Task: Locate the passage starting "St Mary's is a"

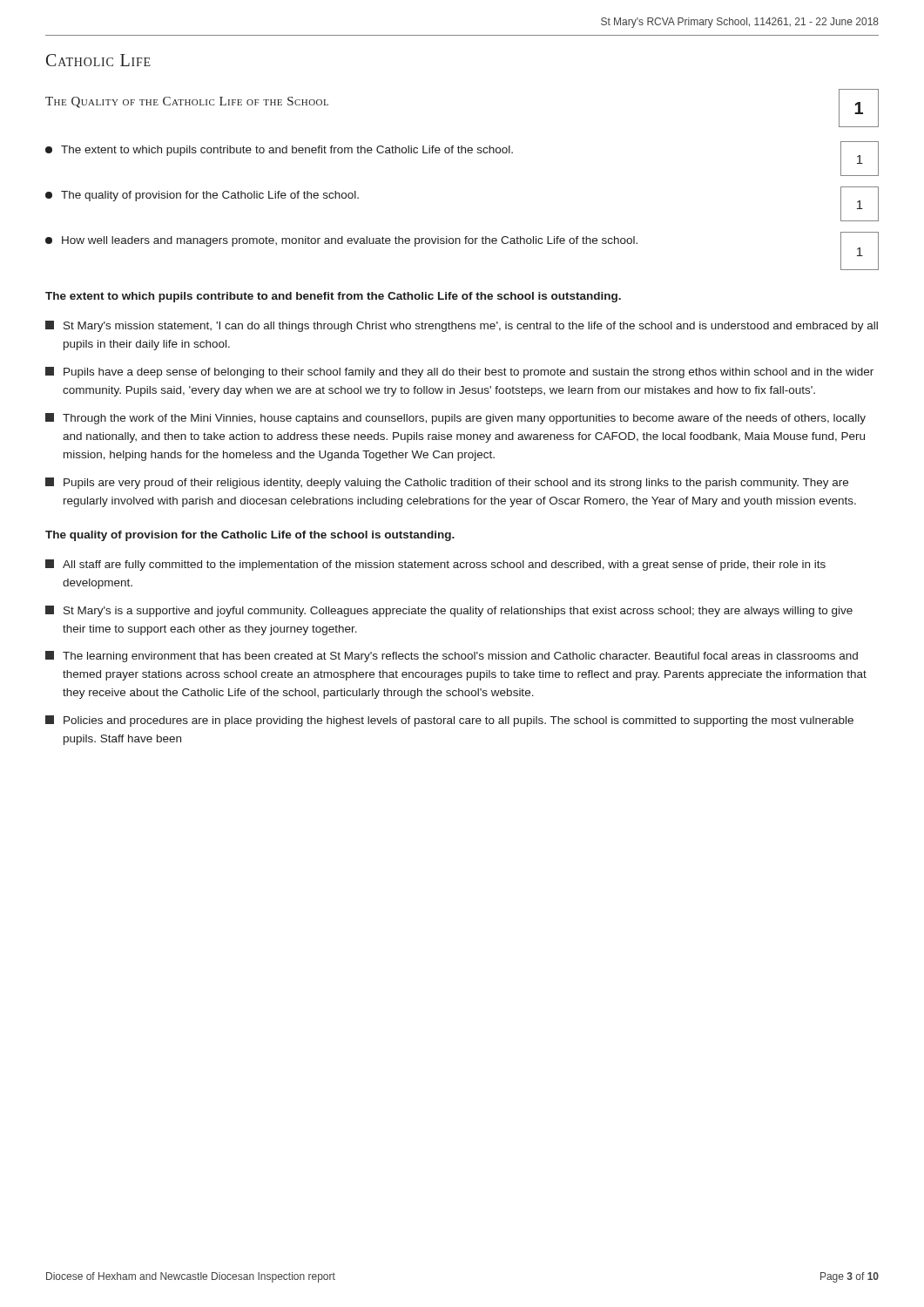Action: (462, 620)
